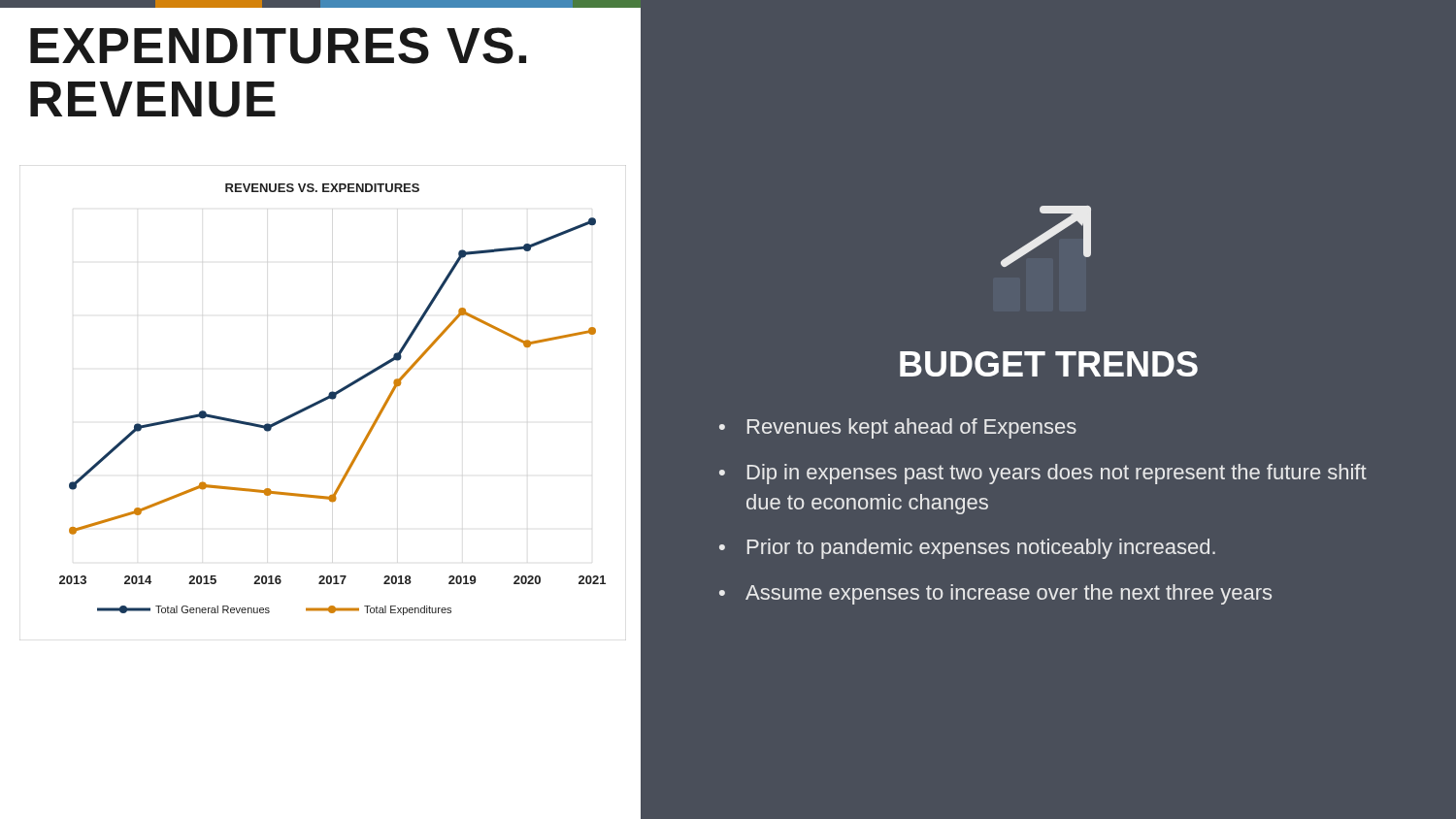The height and width of the screenshot is (819, 1456).
Task: Where does it say "Prior to pandemic expenses noticeably increased."?
Action: 981,547
